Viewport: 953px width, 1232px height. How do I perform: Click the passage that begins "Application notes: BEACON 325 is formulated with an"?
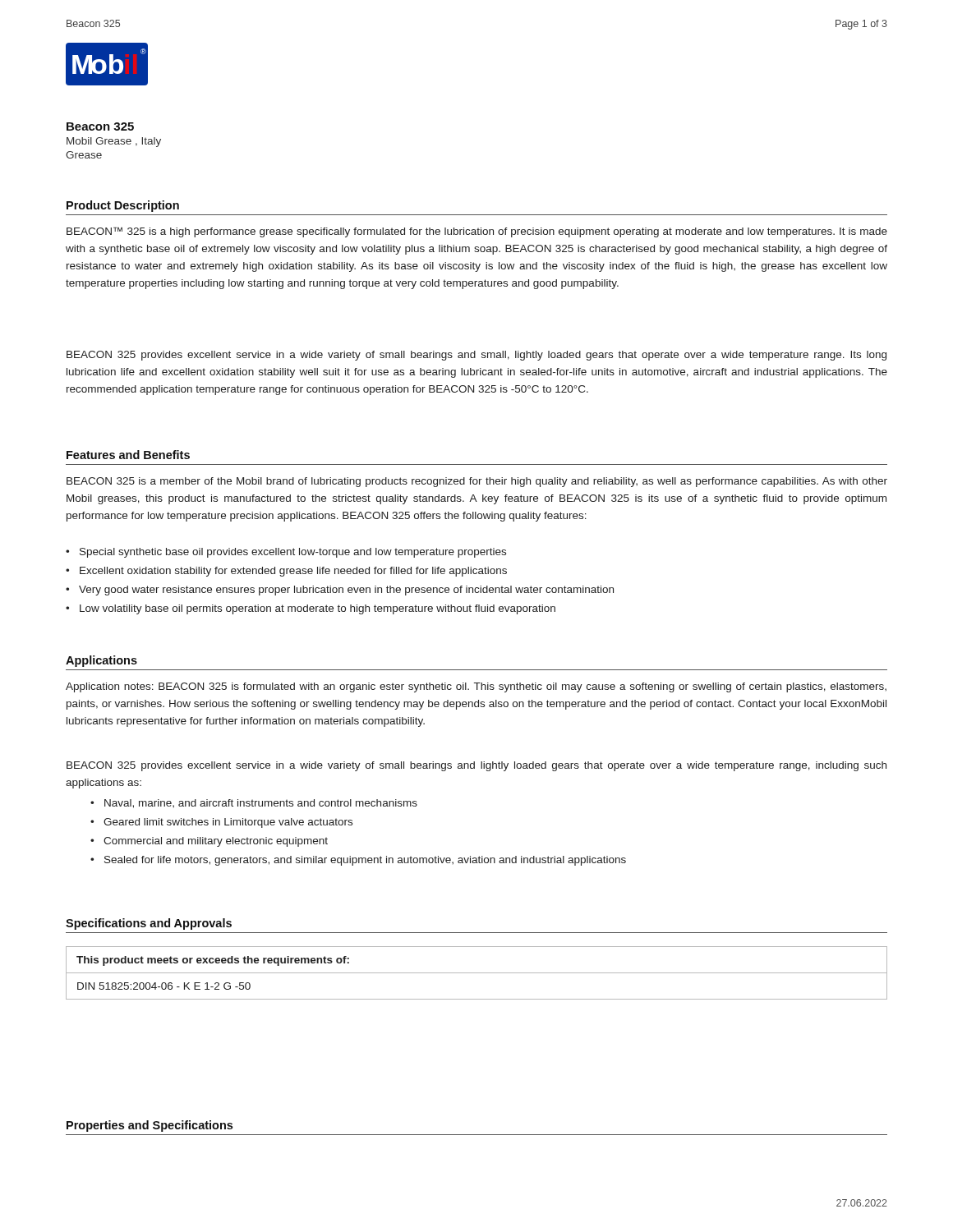click(476, 704)
